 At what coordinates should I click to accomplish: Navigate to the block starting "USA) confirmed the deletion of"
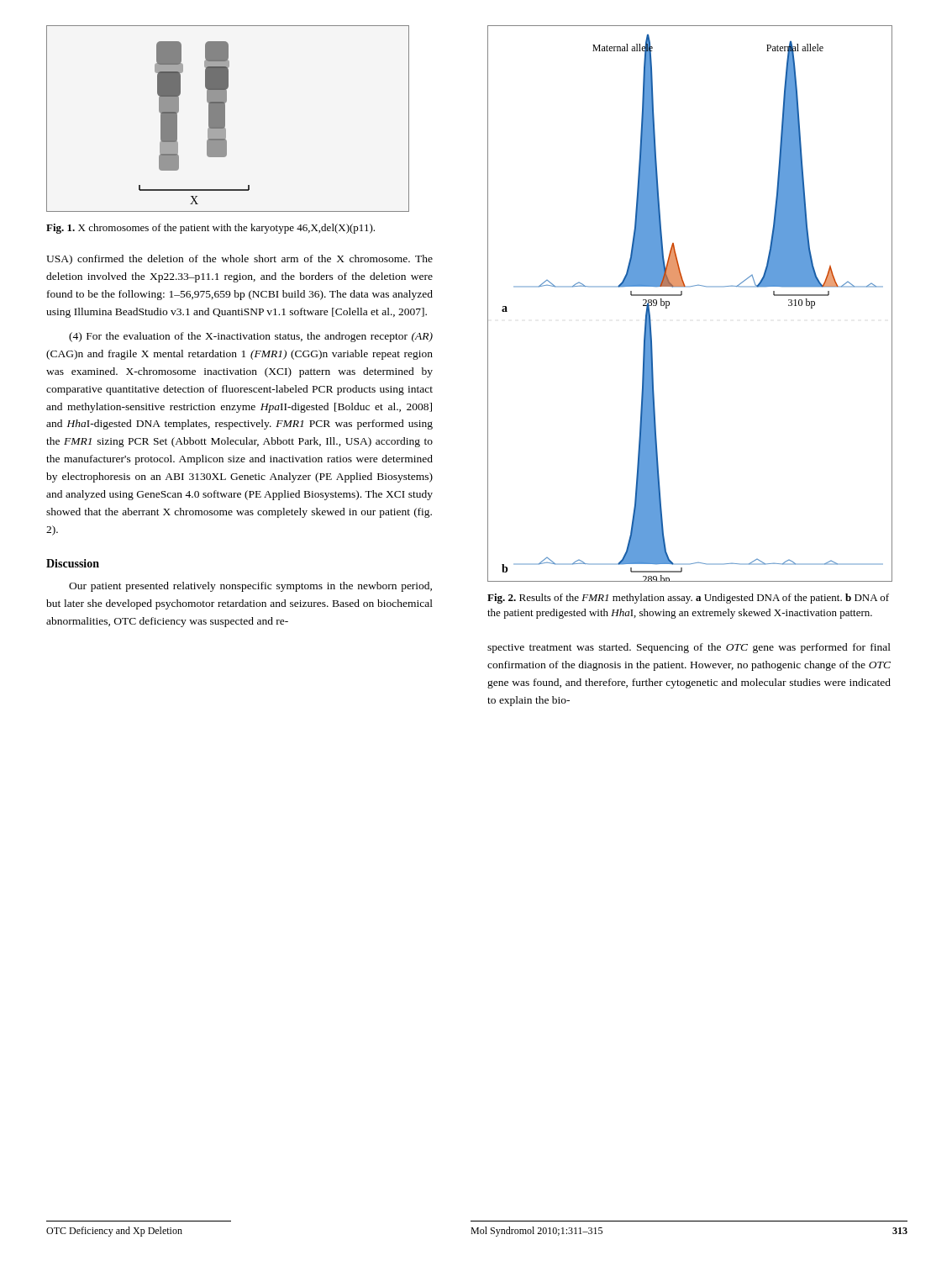click(239, 286)
